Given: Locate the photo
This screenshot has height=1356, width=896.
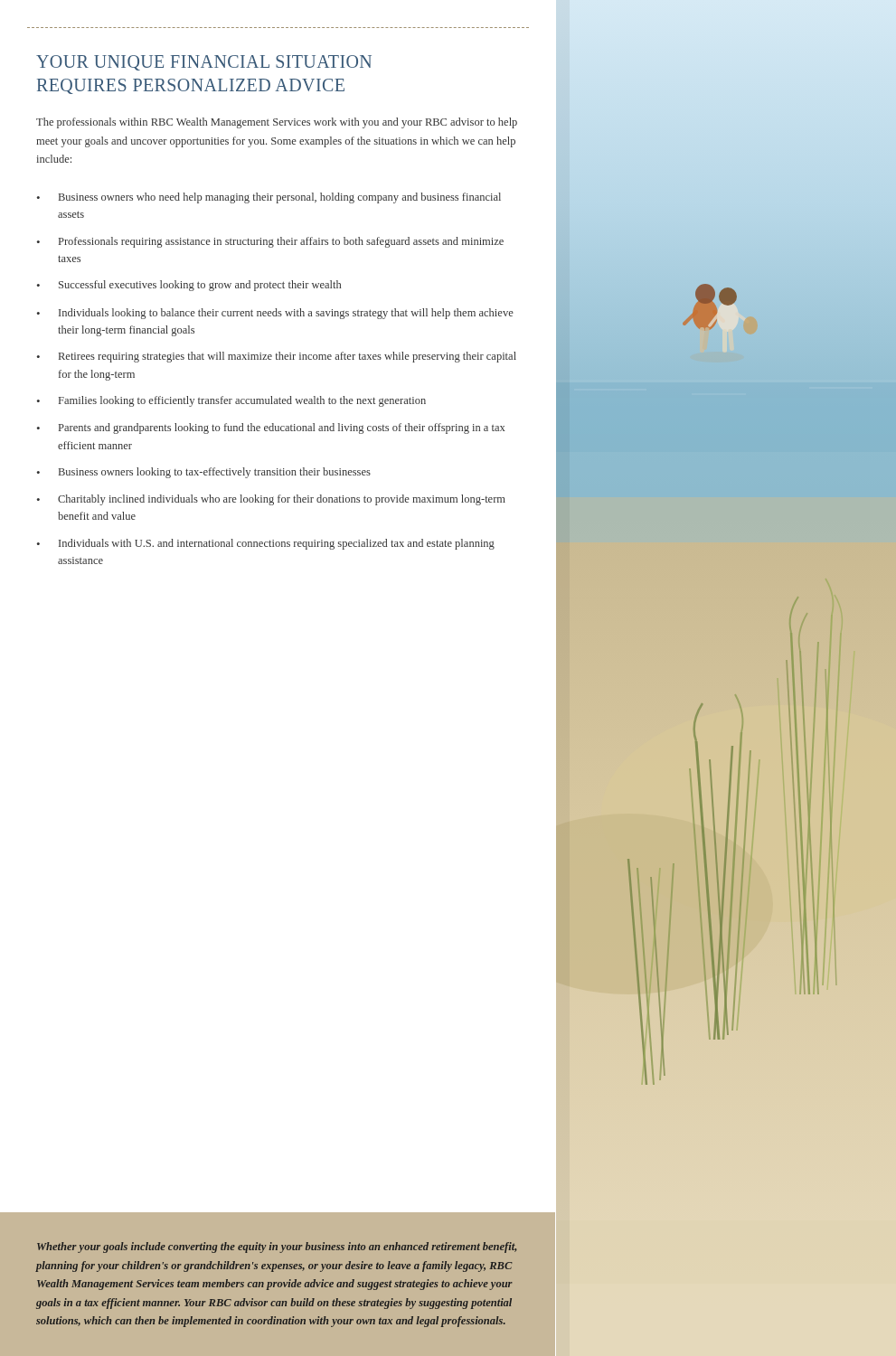Looking at the screenshot, I should pos(726,678).
